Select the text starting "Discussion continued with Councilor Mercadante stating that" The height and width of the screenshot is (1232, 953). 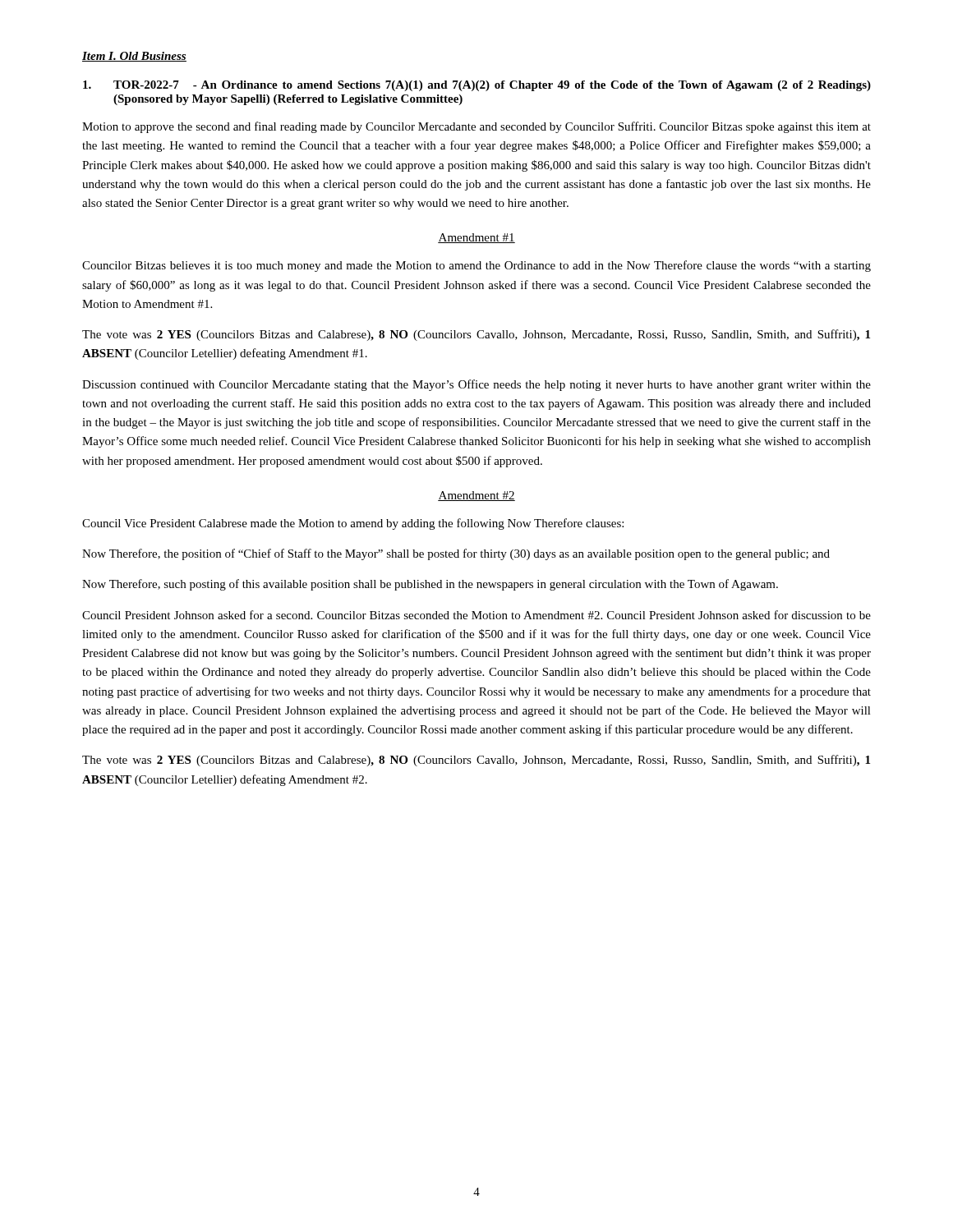(x=476, y=422)
